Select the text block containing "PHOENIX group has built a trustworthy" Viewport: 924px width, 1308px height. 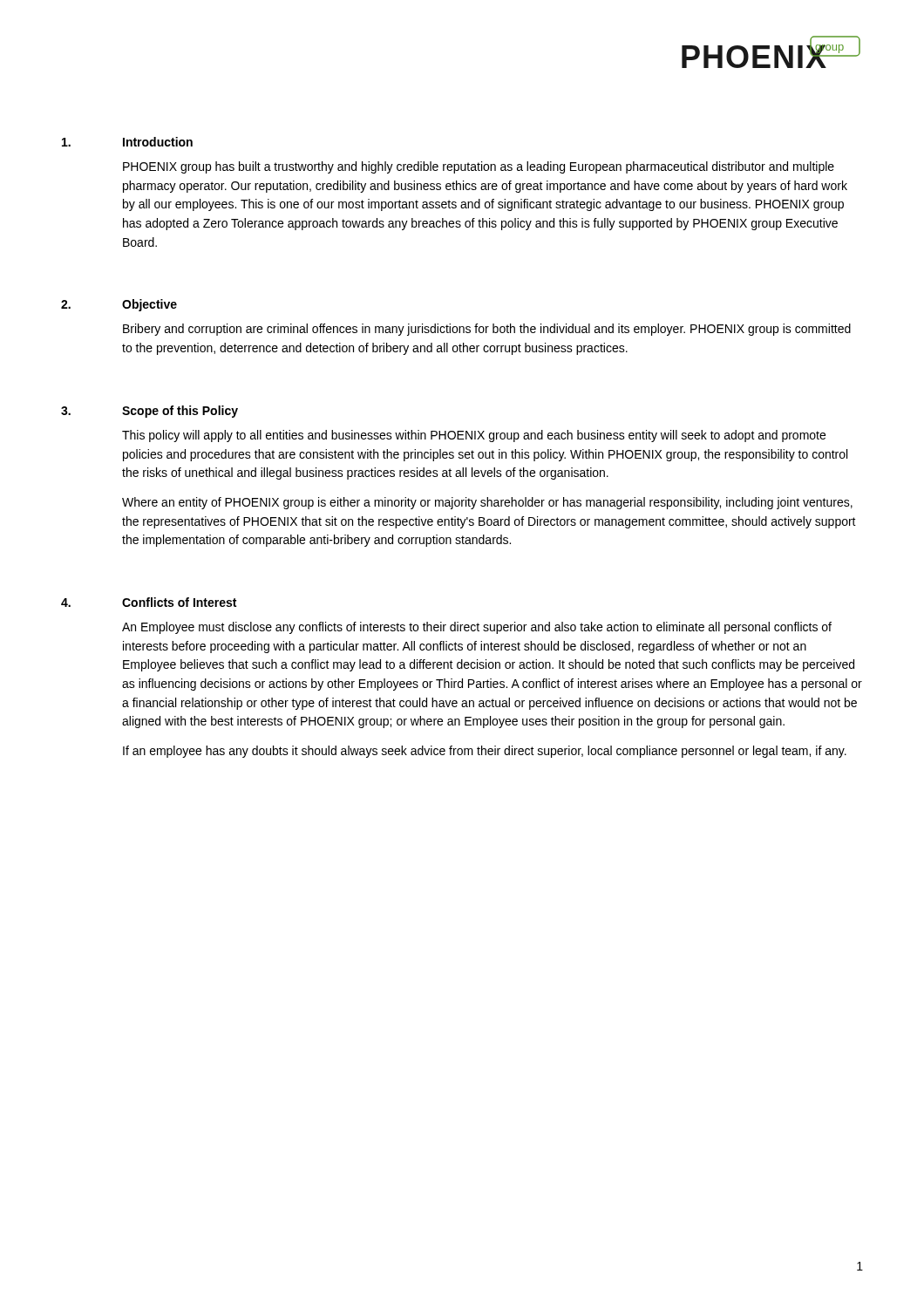click(485, 204)
